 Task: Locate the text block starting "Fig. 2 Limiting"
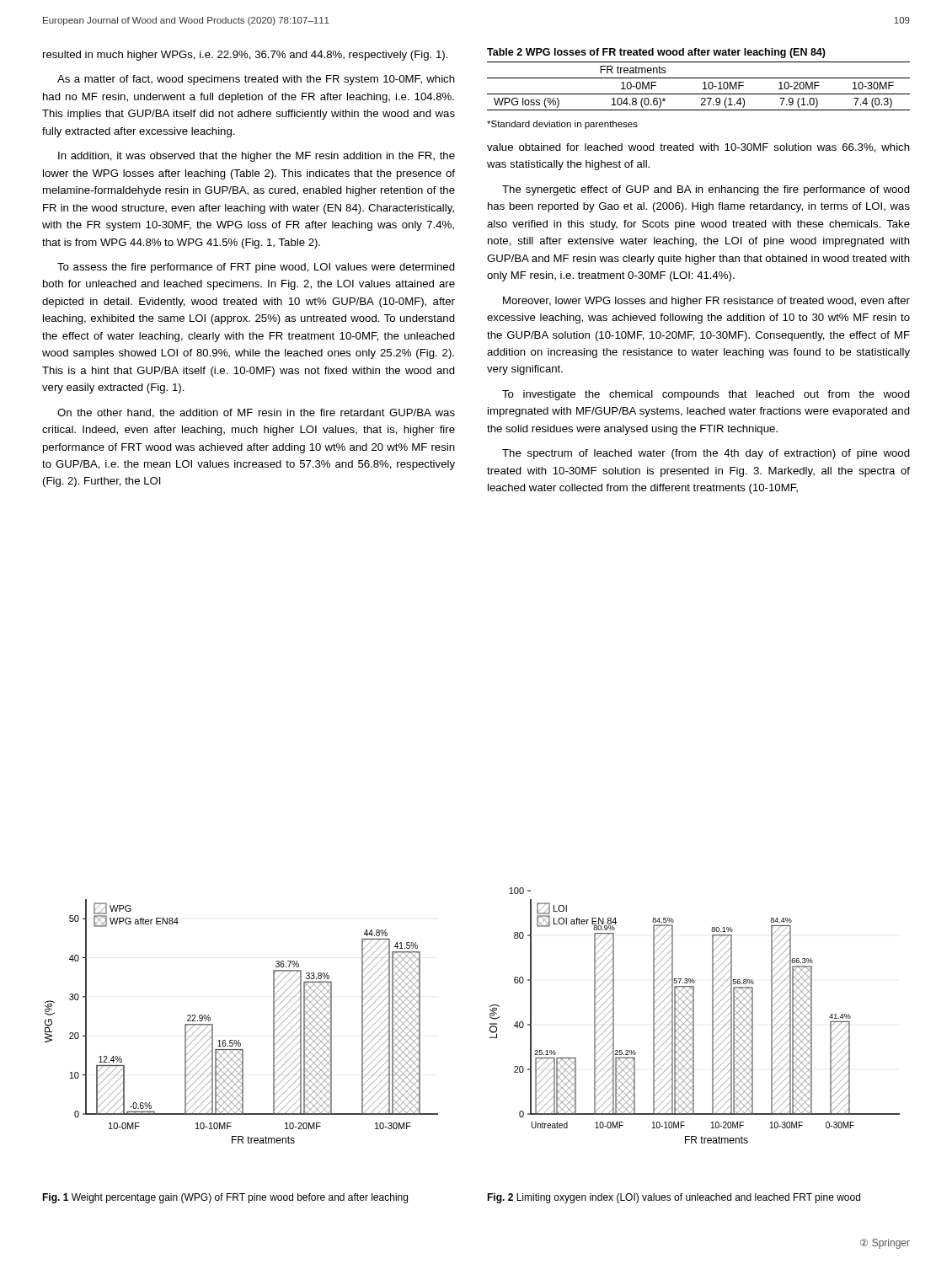click(674, 1197)
